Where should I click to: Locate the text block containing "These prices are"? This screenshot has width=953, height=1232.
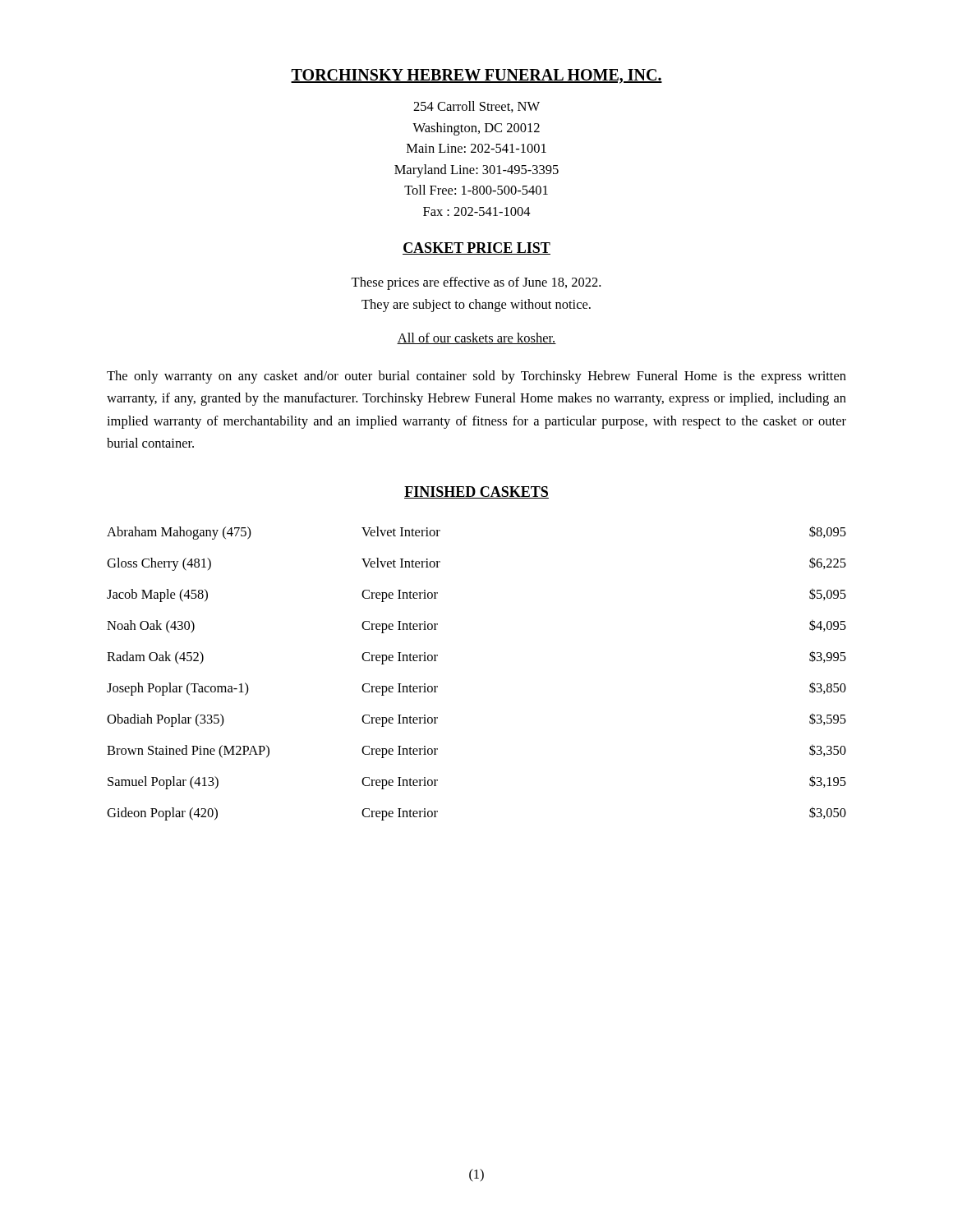476,293
